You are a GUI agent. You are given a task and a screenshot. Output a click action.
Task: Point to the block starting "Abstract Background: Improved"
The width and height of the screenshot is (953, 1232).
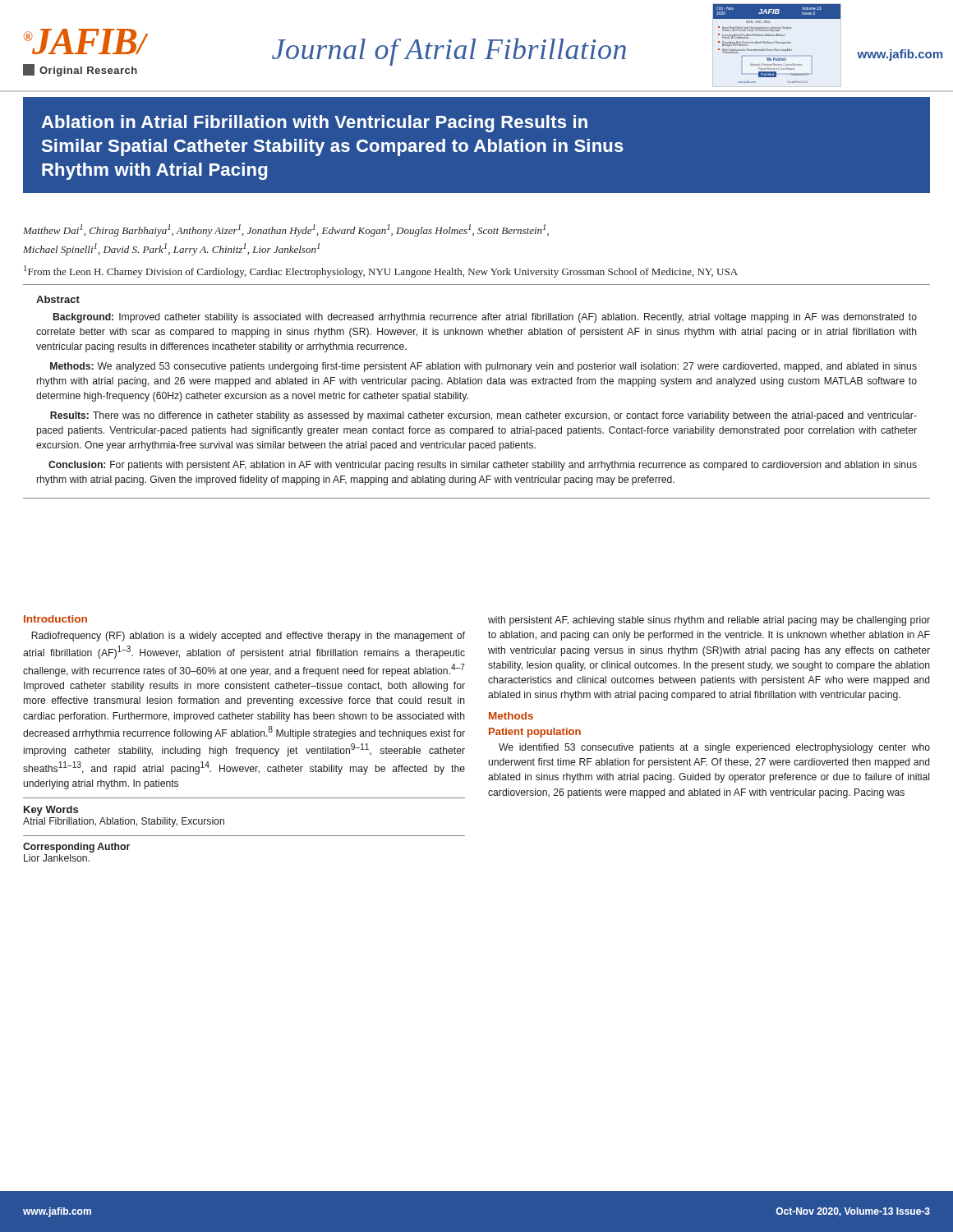click(476, 390)
